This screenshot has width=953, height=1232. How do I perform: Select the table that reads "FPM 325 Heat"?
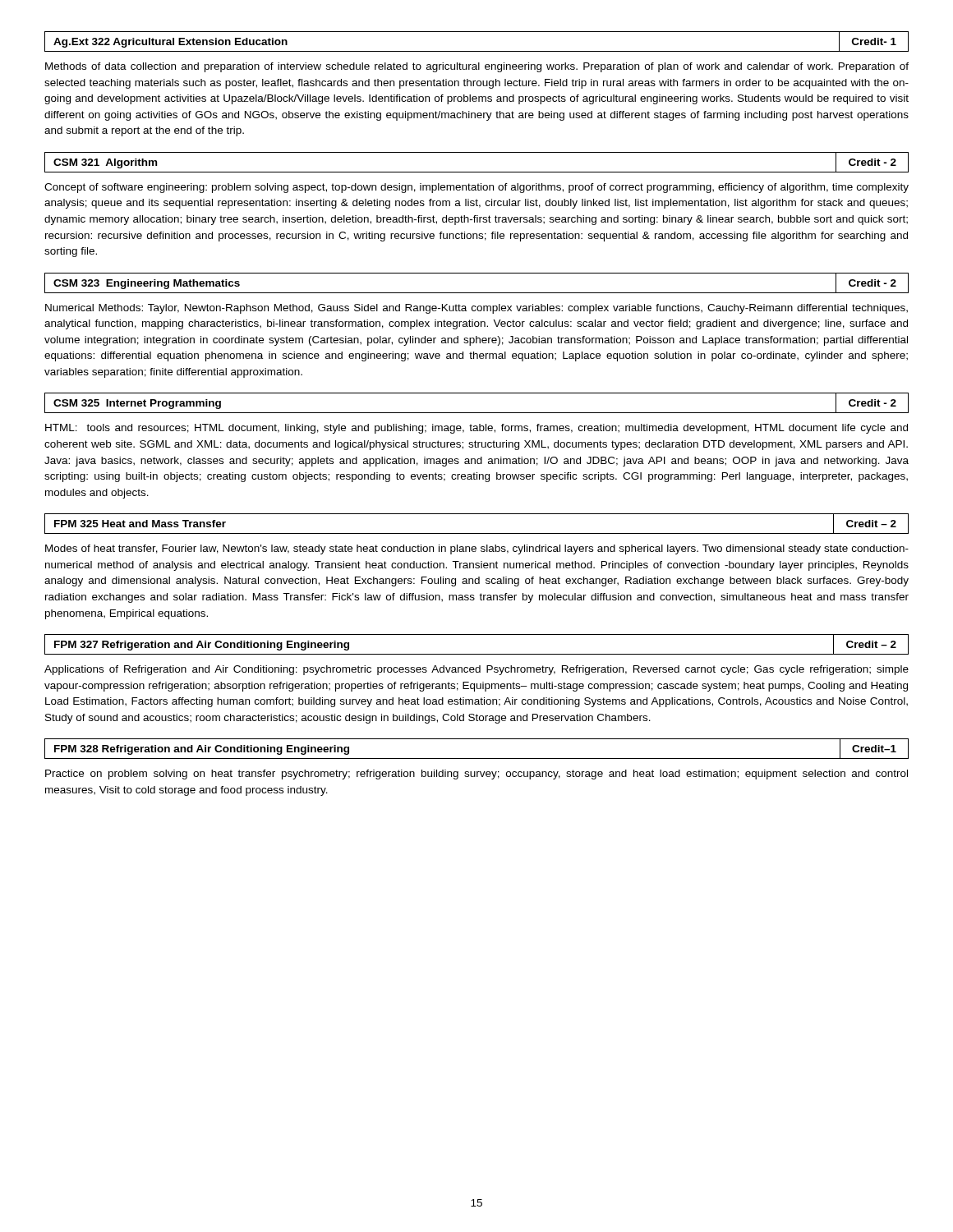(x=476, y=524)
